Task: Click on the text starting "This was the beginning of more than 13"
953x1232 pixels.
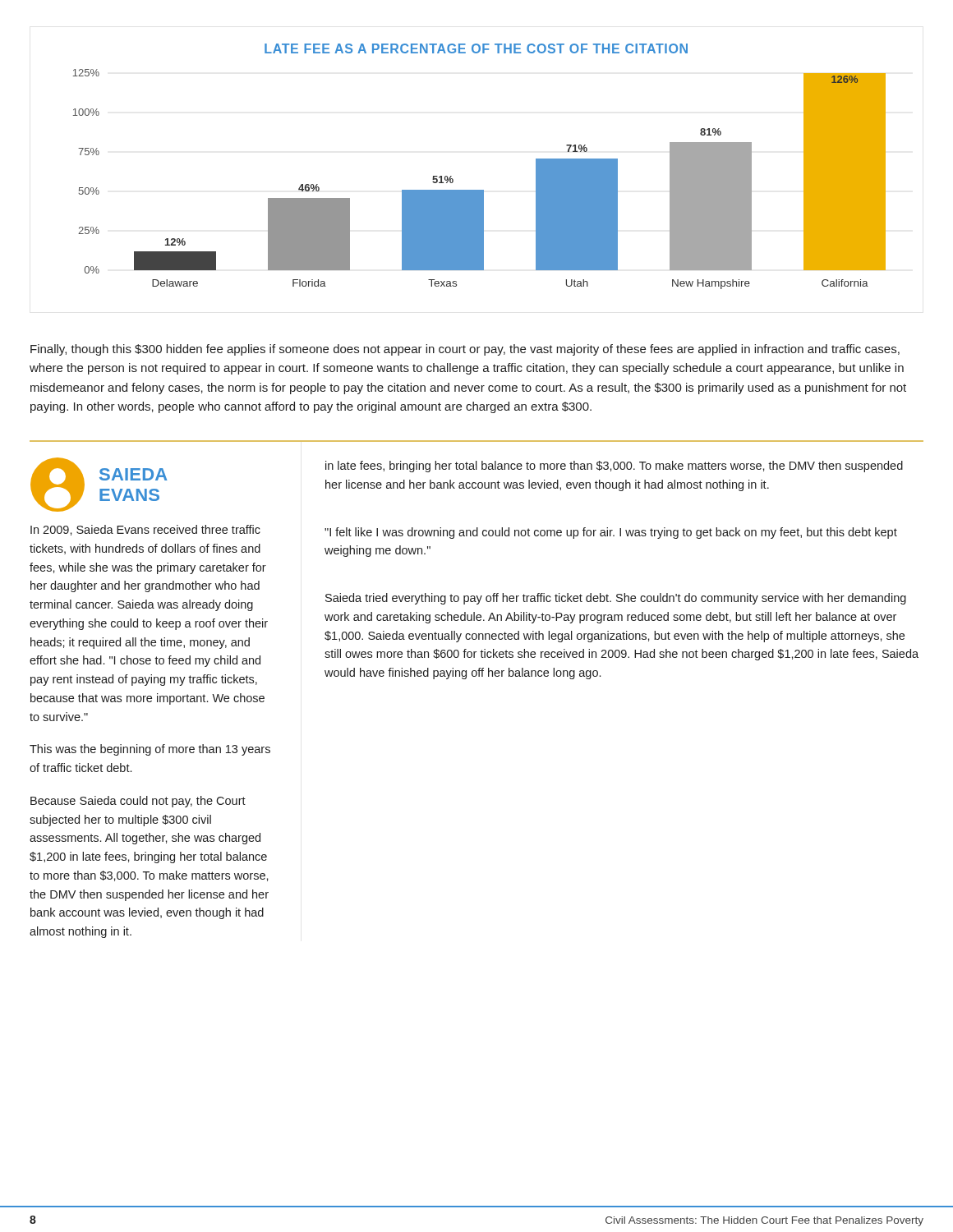Action: click(150, 759)
